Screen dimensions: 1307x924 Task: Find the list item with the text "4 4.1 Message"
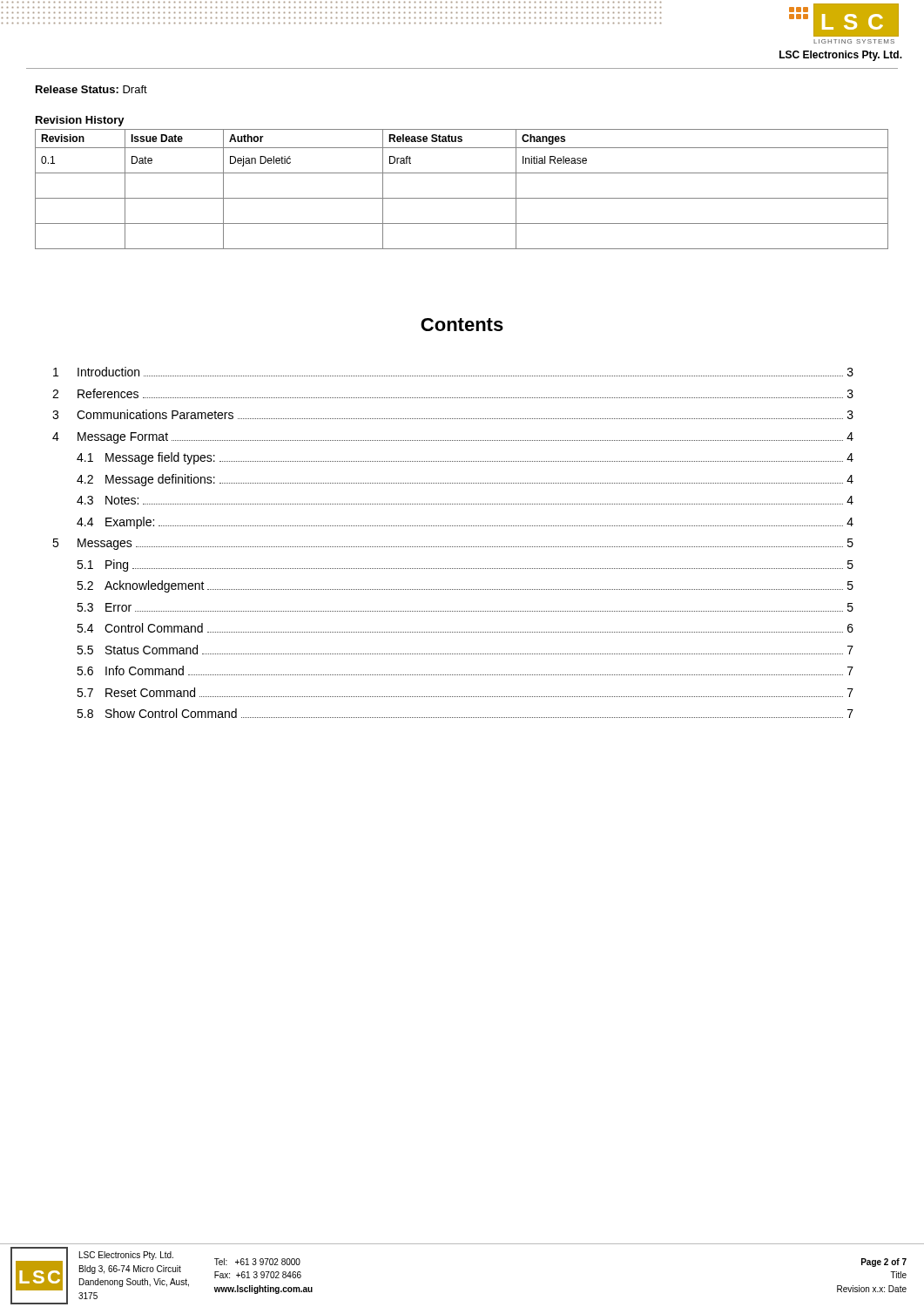tap(453, 458)
